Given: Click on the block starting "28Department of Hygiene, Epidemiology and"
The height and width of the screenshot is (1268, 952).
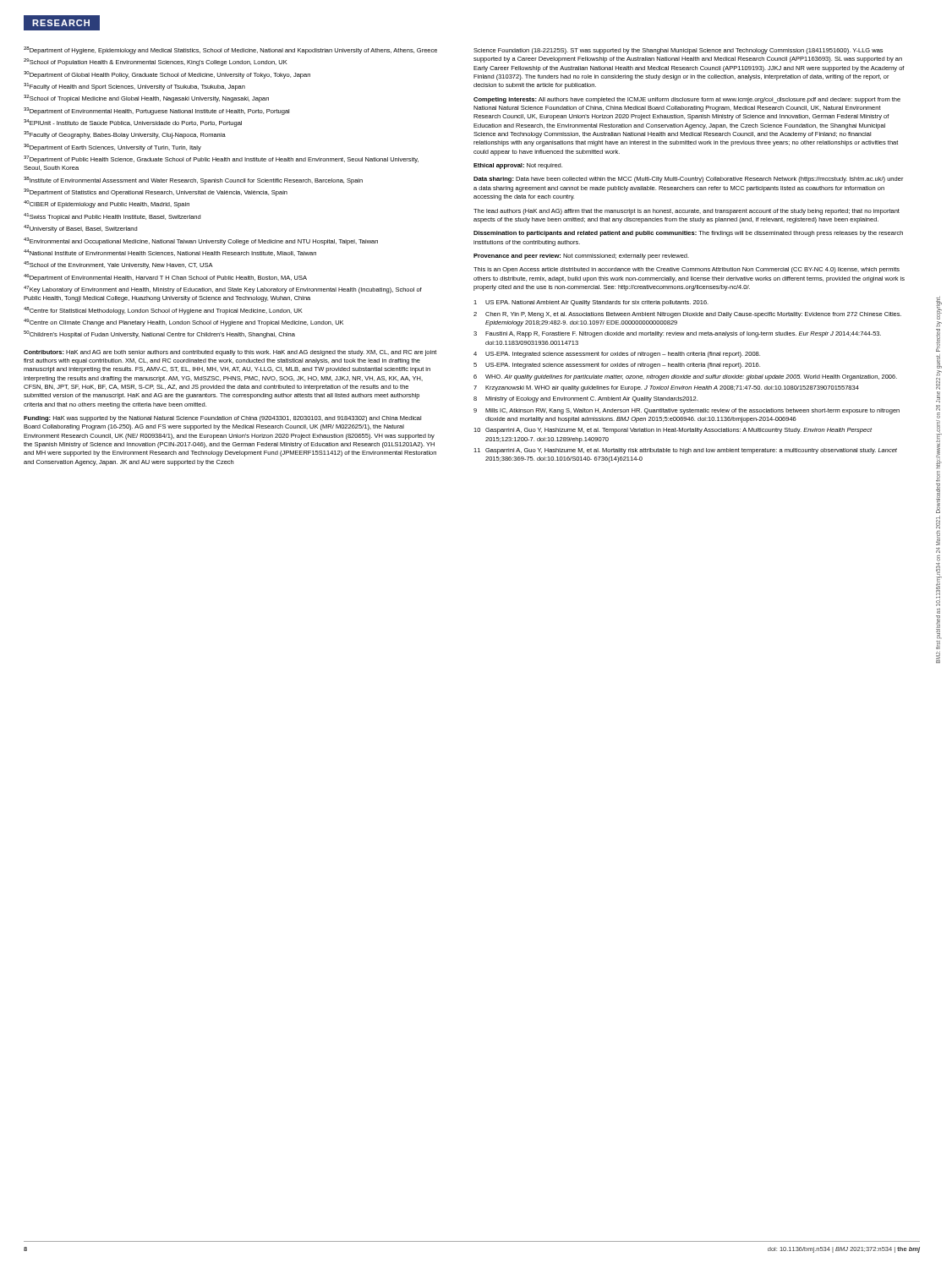Looking at the screenshot, I should [231, 193].
